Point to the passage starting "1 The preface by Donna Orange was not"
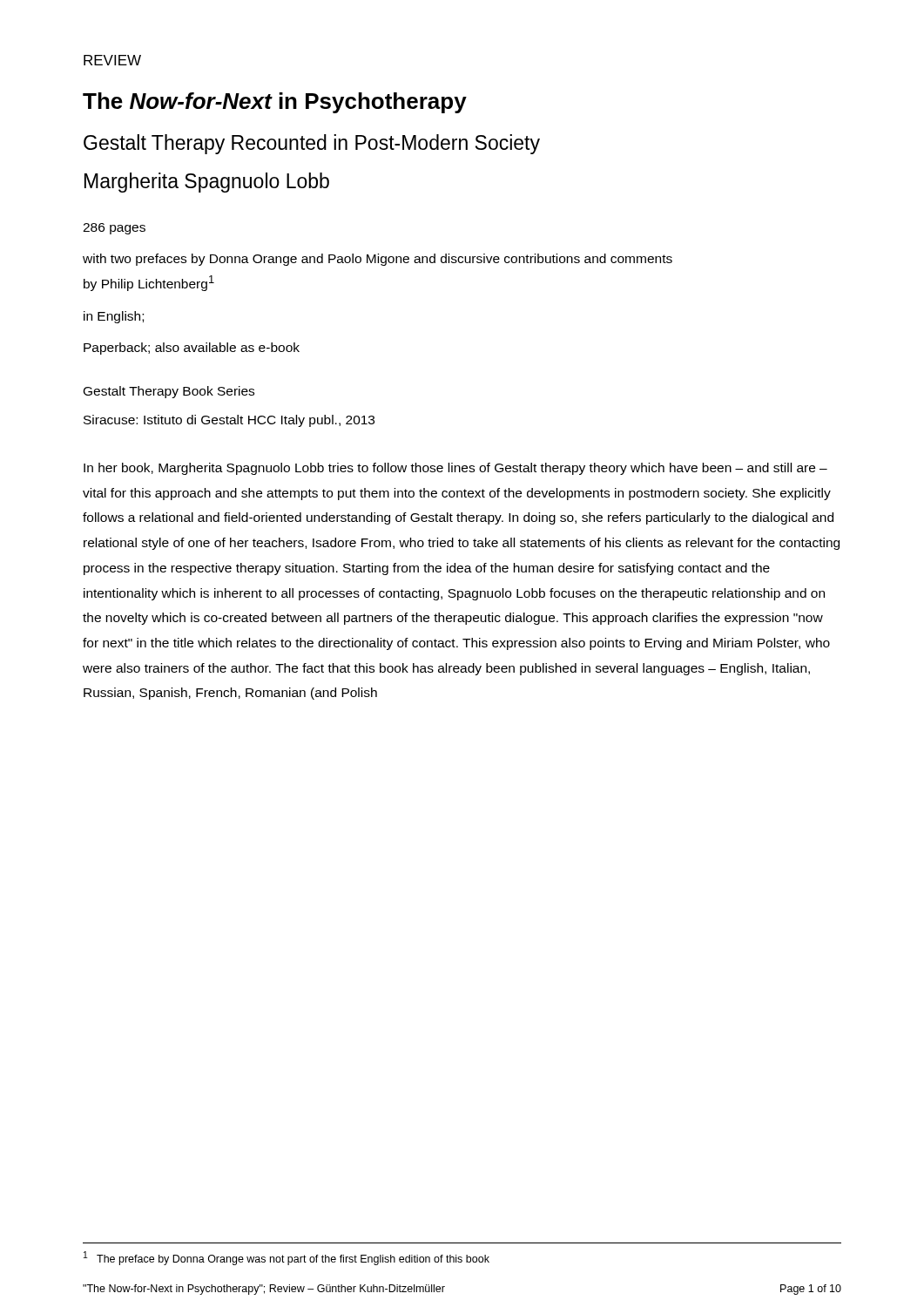This screenshot has width=924, height=1307. pos(286,1258)
